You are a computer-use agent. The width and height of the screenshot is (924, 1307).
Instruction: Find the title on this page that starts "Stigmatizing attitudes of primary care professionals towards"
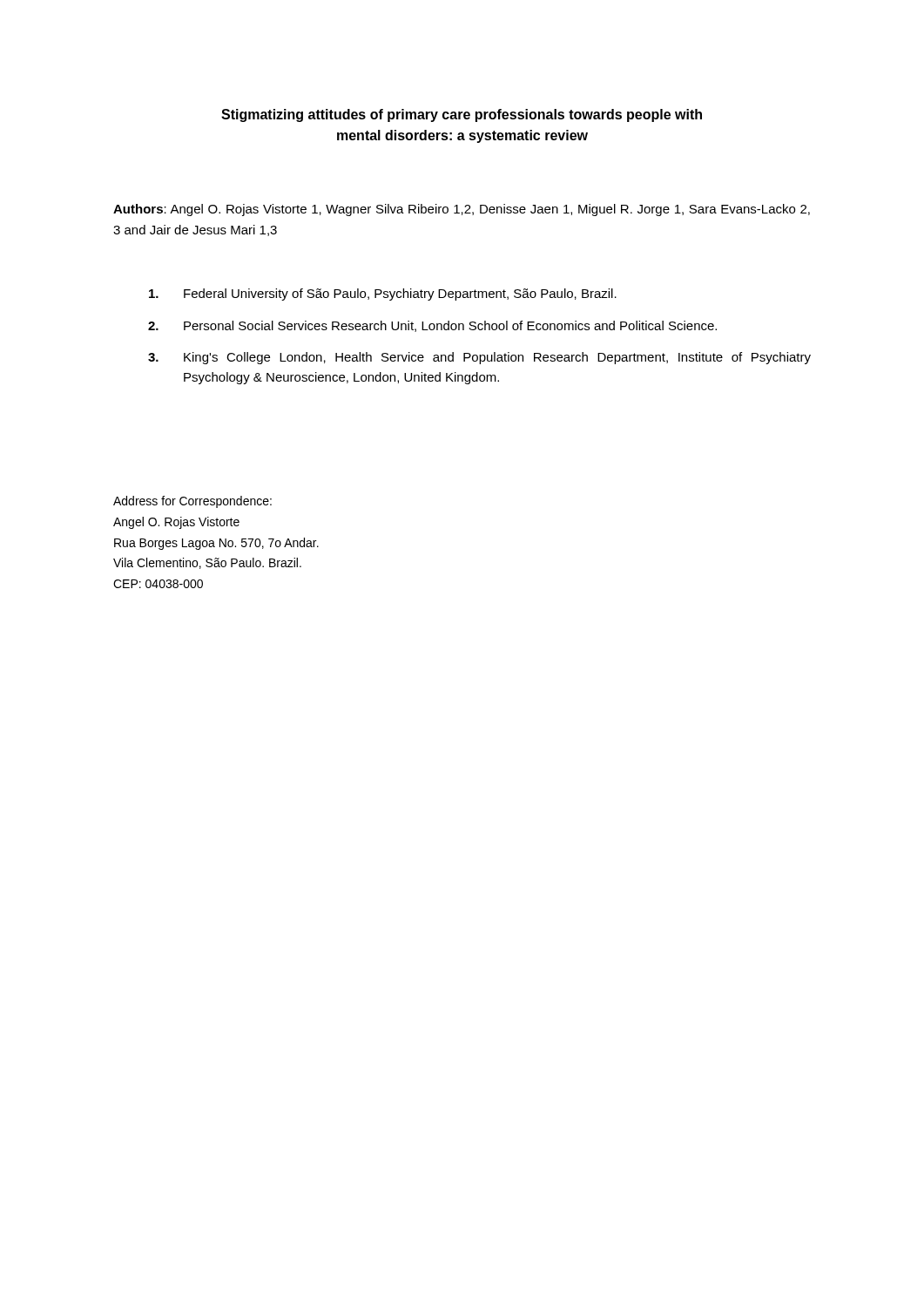462,125
